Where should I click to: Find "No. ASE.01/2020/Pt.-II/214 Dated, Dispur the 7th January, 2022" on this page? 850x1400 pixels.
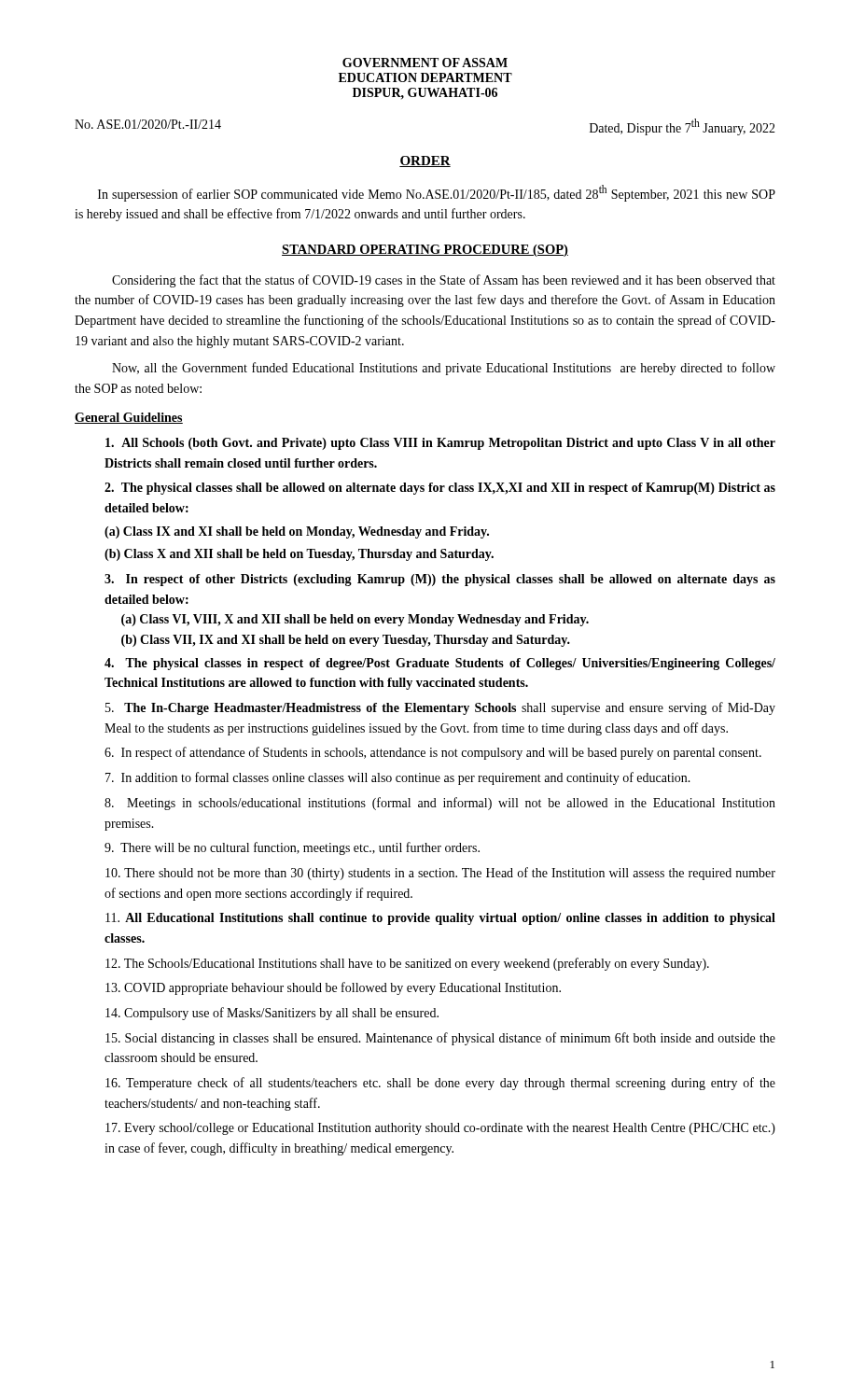pyautogui.click(x=144, y=126)
